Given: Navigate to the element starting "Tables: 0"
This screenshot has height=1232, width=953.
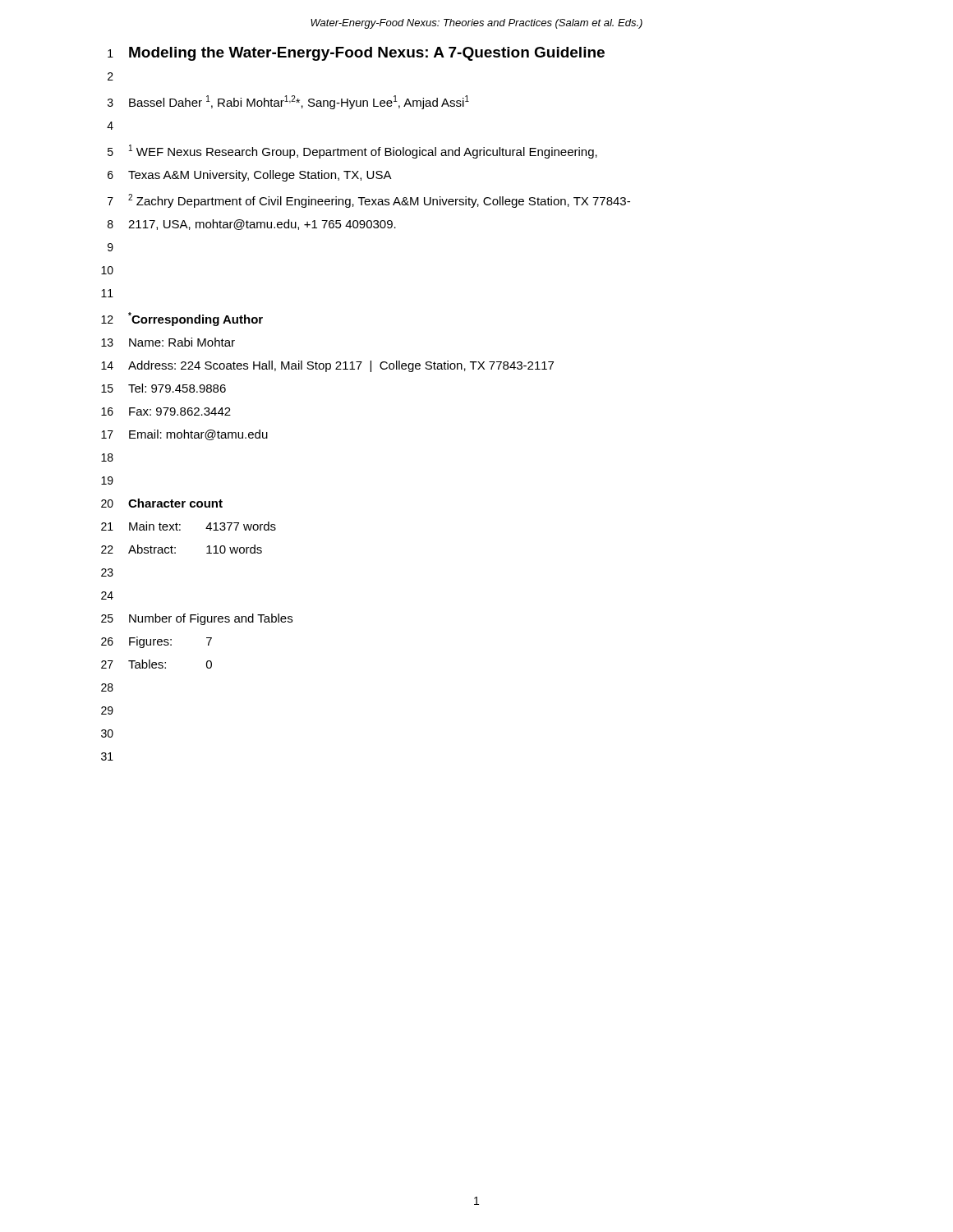Looking at the screenshot, I should [x=170, y=664].
